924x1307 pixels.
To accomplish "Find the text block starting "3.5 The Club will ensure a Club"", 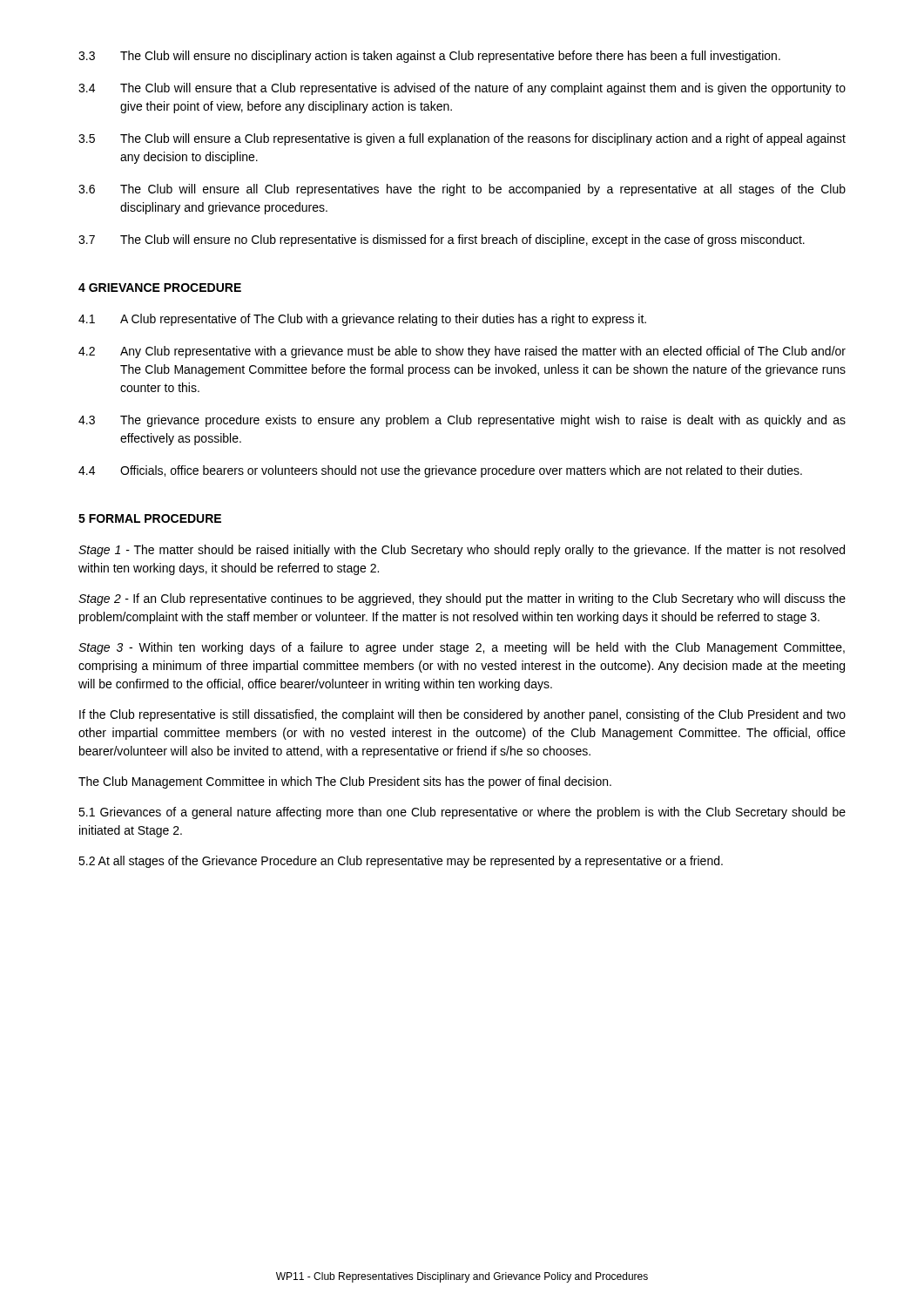I will (462, 148).
